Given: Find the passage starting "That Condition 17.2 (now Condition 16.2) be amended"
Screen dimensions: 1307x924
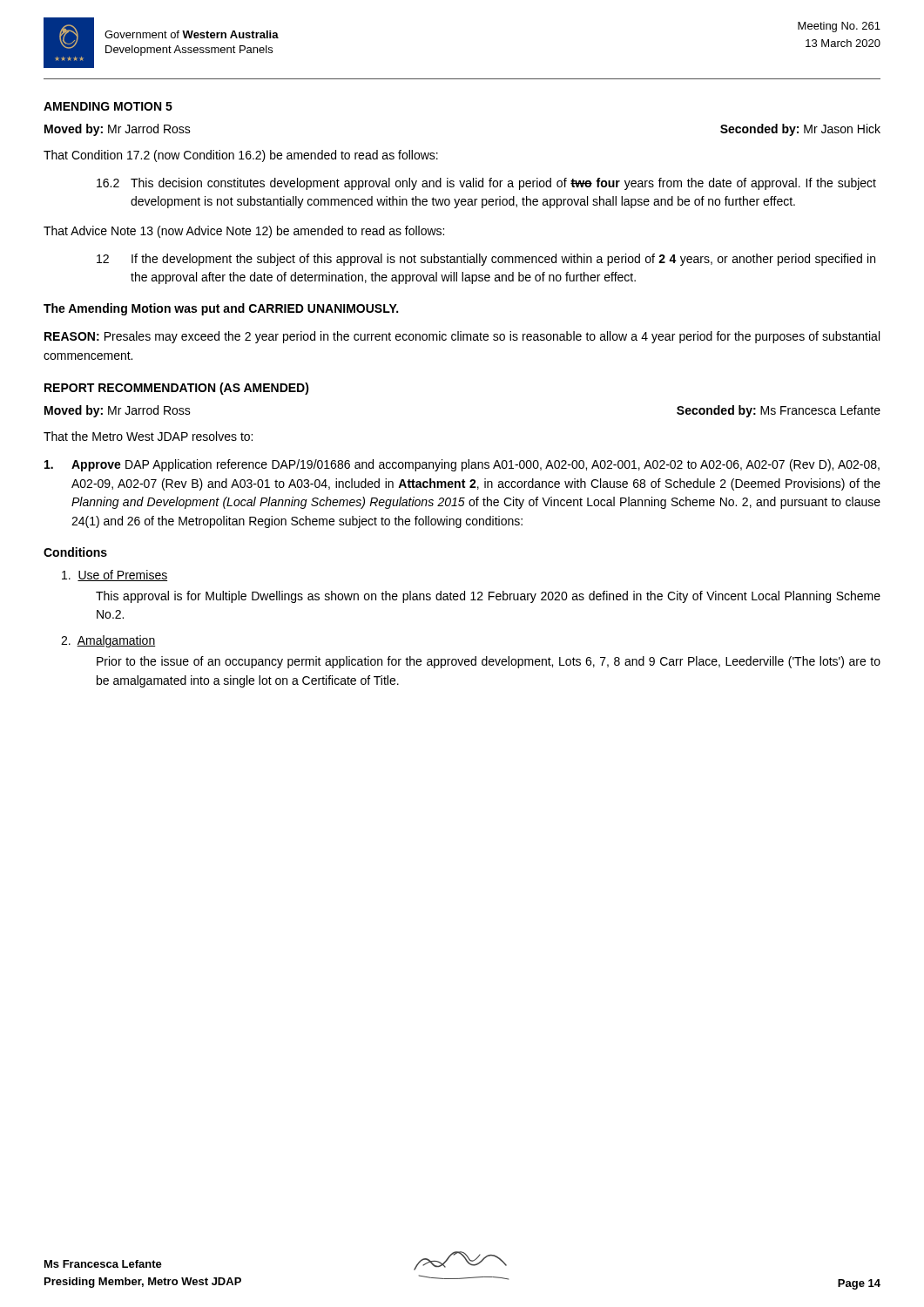Looking at the screenshot, I should 241,155.
